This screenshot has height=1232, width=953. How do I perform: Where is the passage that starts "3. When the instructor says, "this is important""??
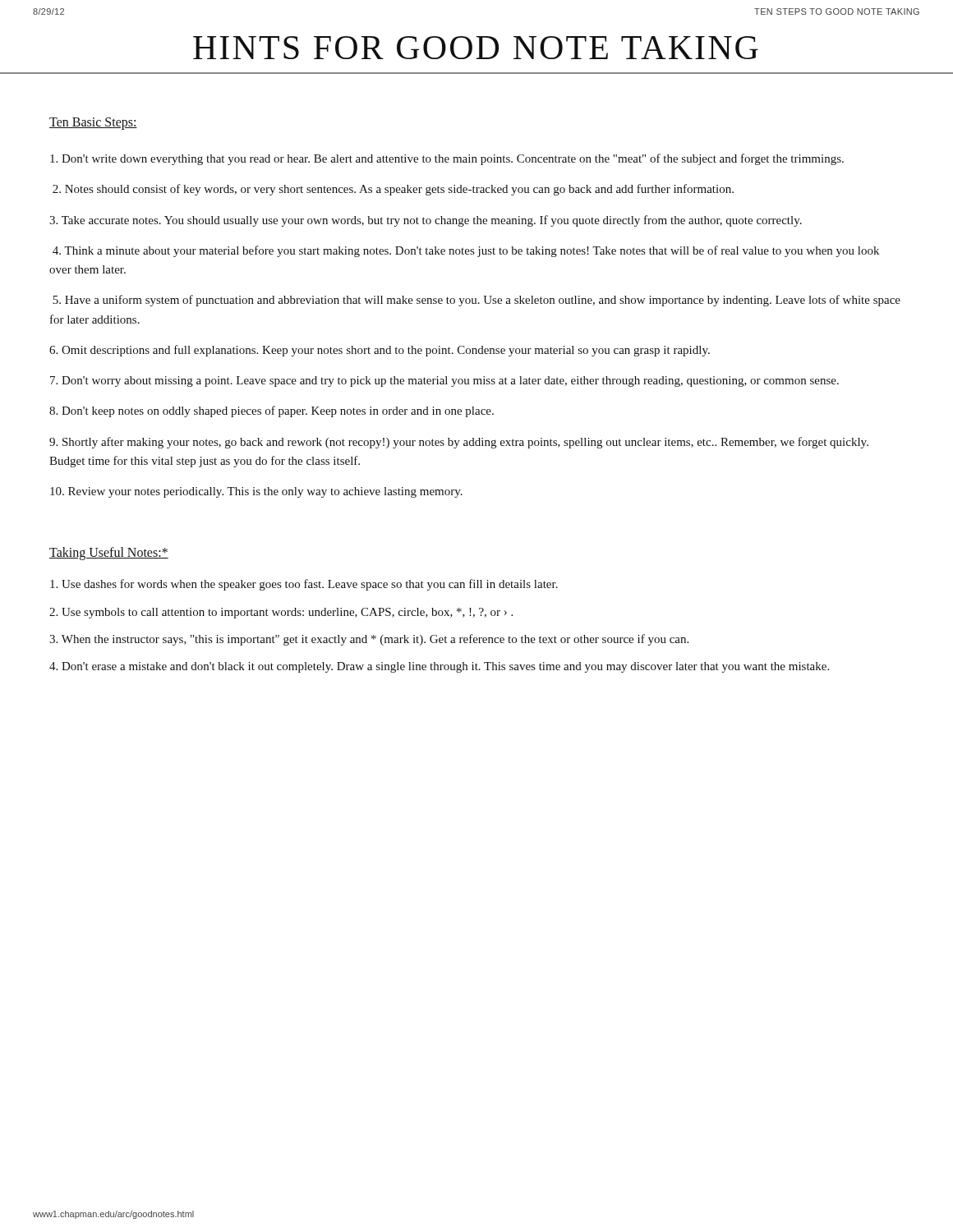(x=369, y=639)
